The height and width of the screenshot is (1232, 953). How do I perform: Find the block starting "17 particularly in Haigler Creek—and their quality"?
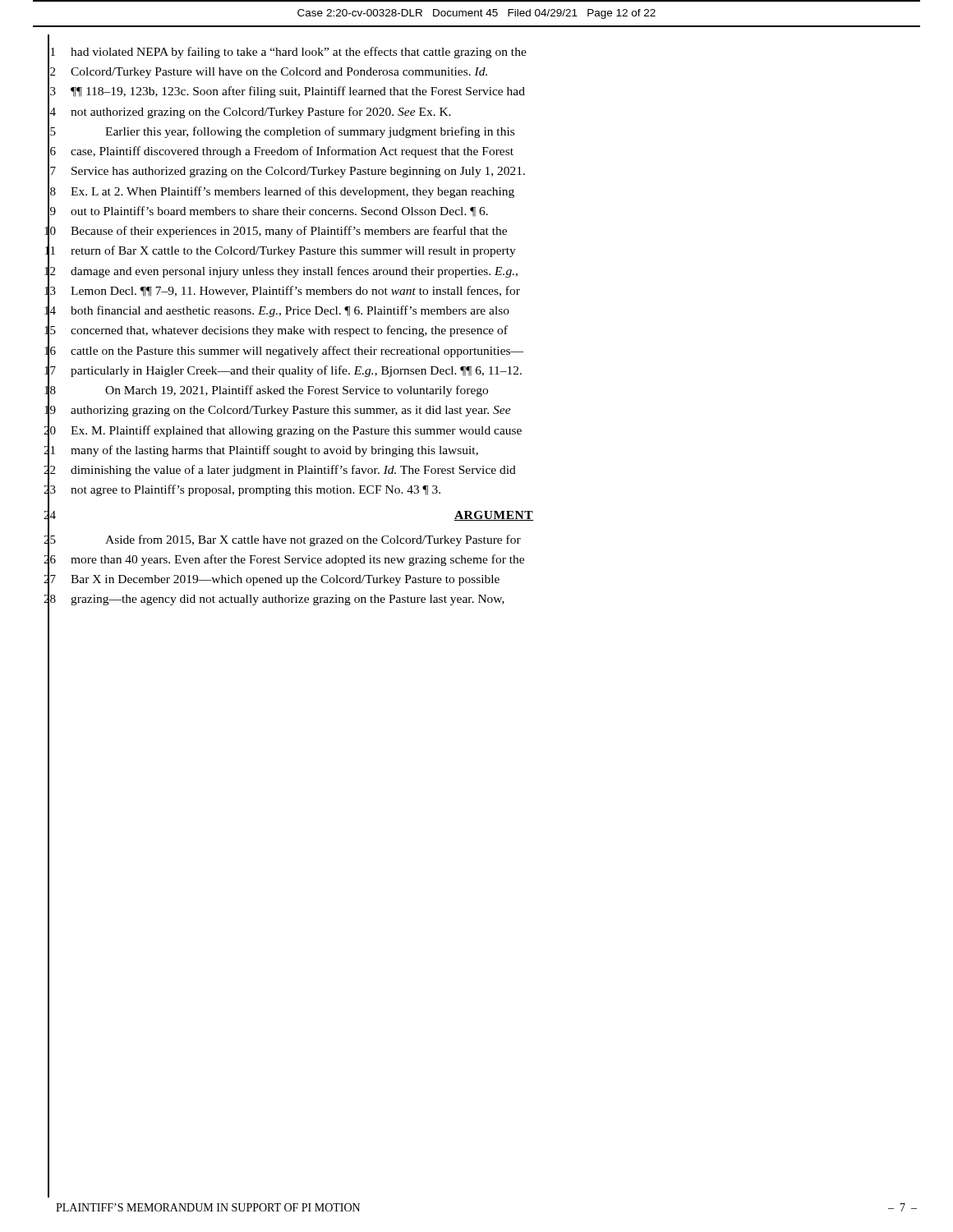pos(476,370)
